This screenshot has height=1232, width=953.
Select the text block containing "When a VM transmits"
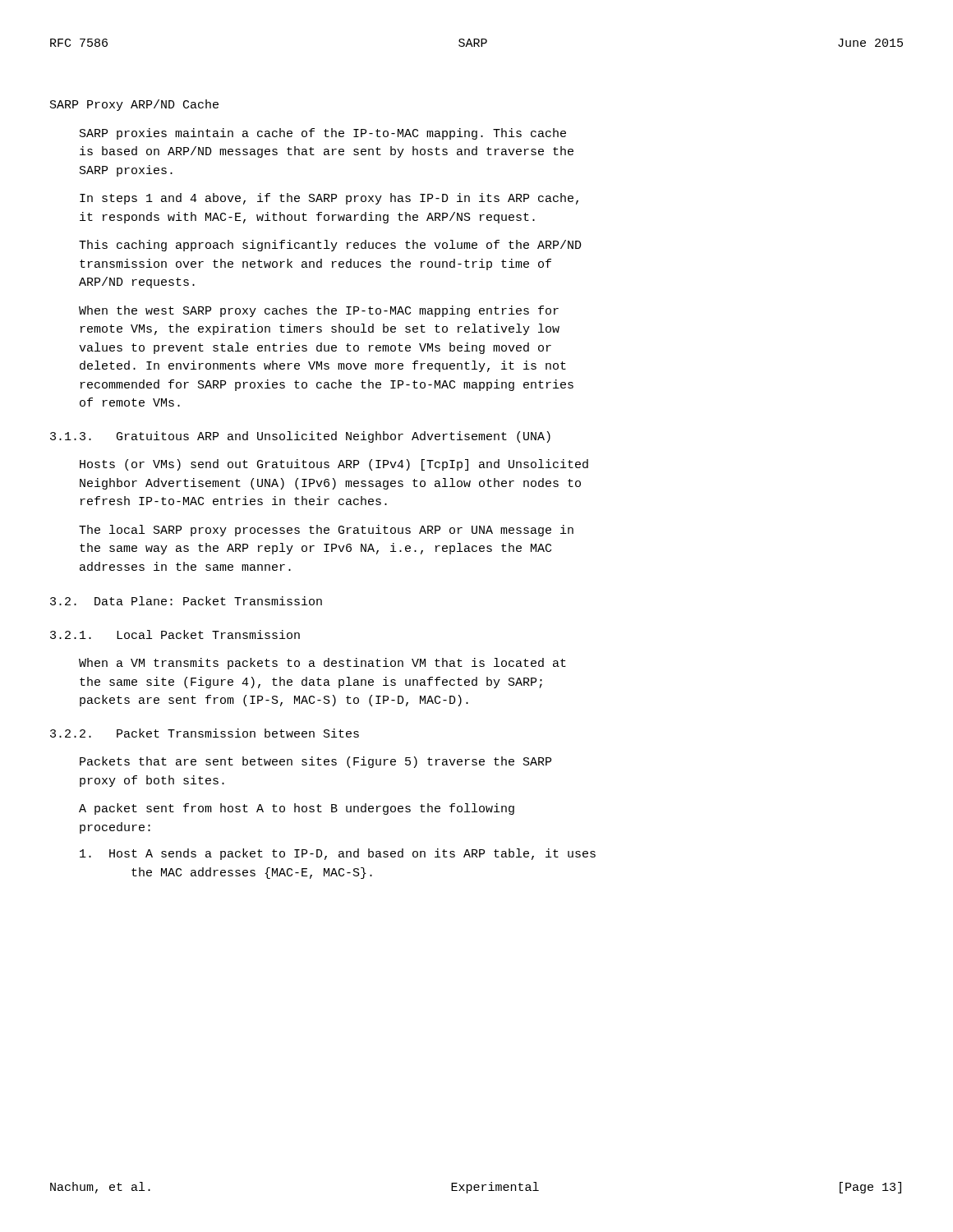click(323, 683)
